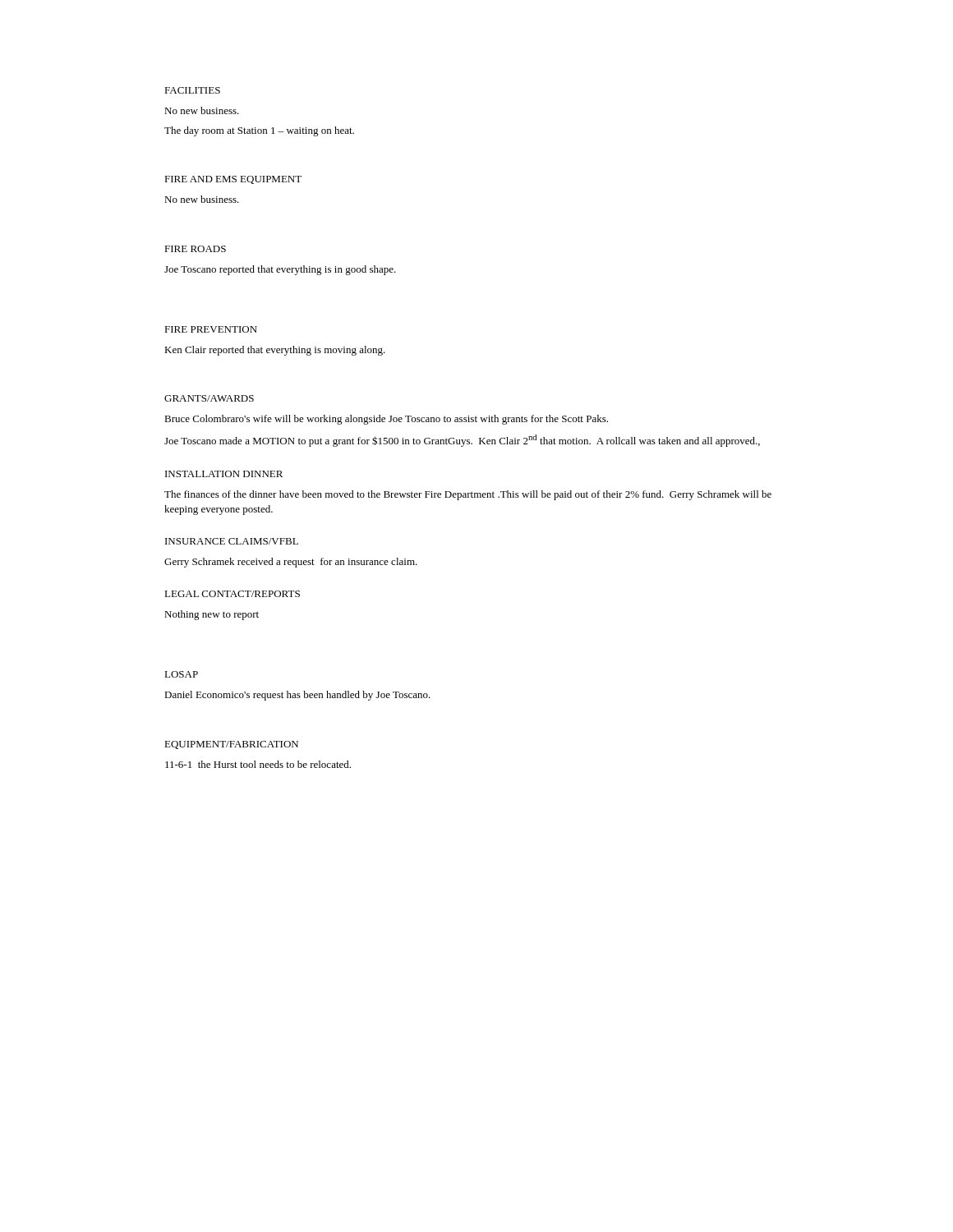Viewport: 953px width, 1232px height.
Task: Locate the text starting "Gerry Schramek received a request for"
Action: (x=291, y=561)
